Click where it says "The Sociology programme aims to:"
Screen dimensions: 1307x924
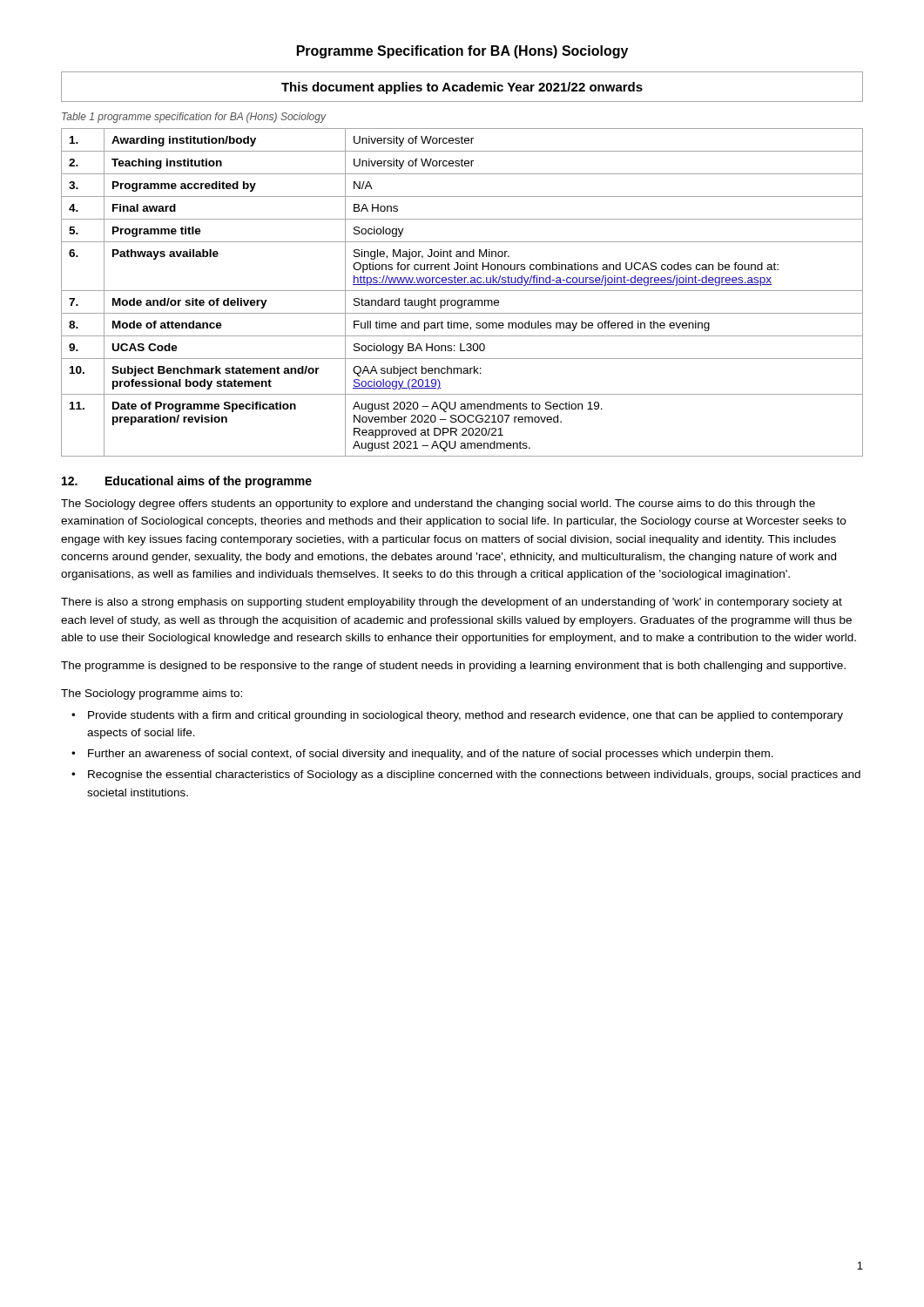point(152,693)
